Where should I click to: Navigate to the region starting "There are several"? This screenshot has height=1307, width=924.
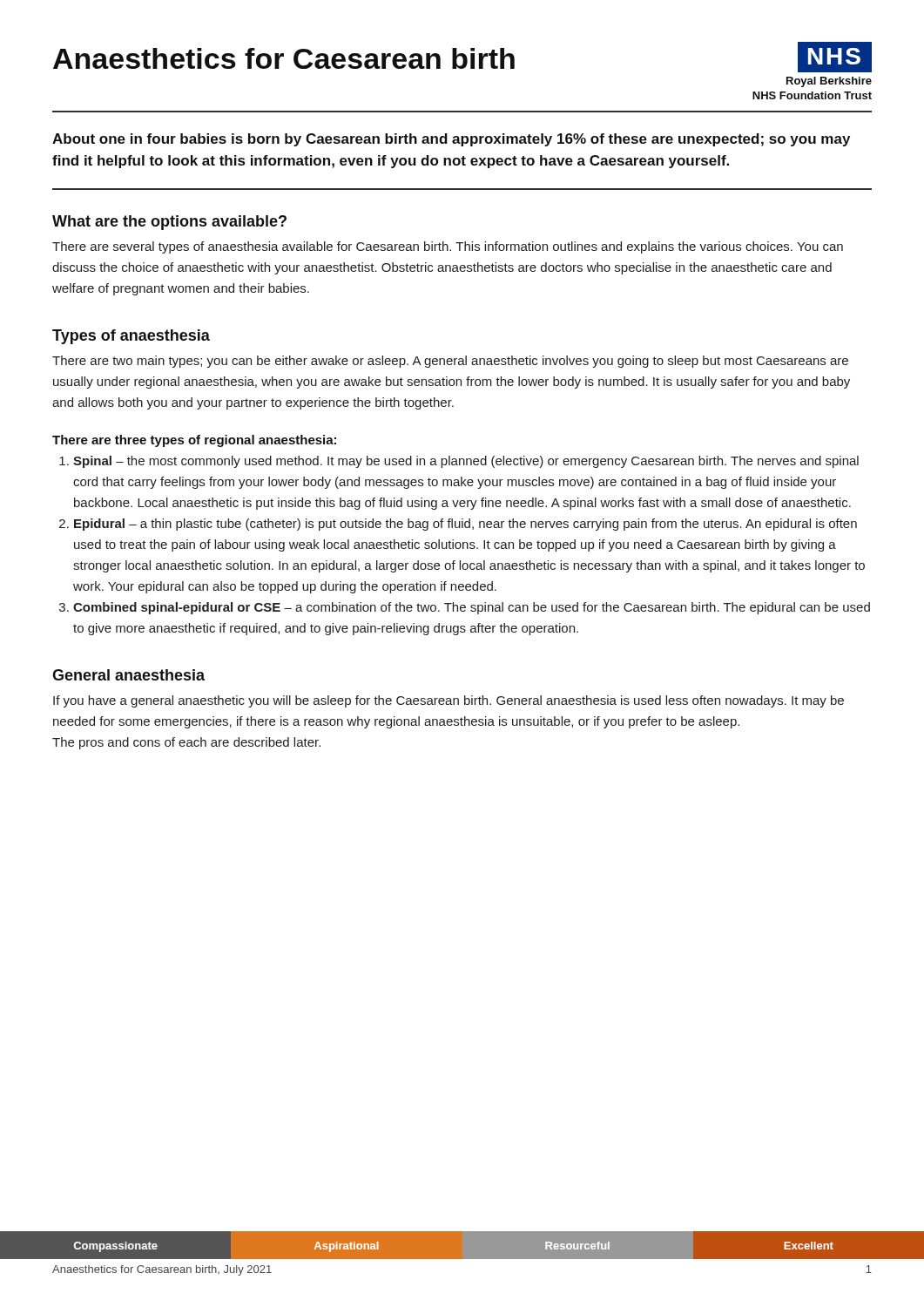pyautogui.click(x=448, y=267)
